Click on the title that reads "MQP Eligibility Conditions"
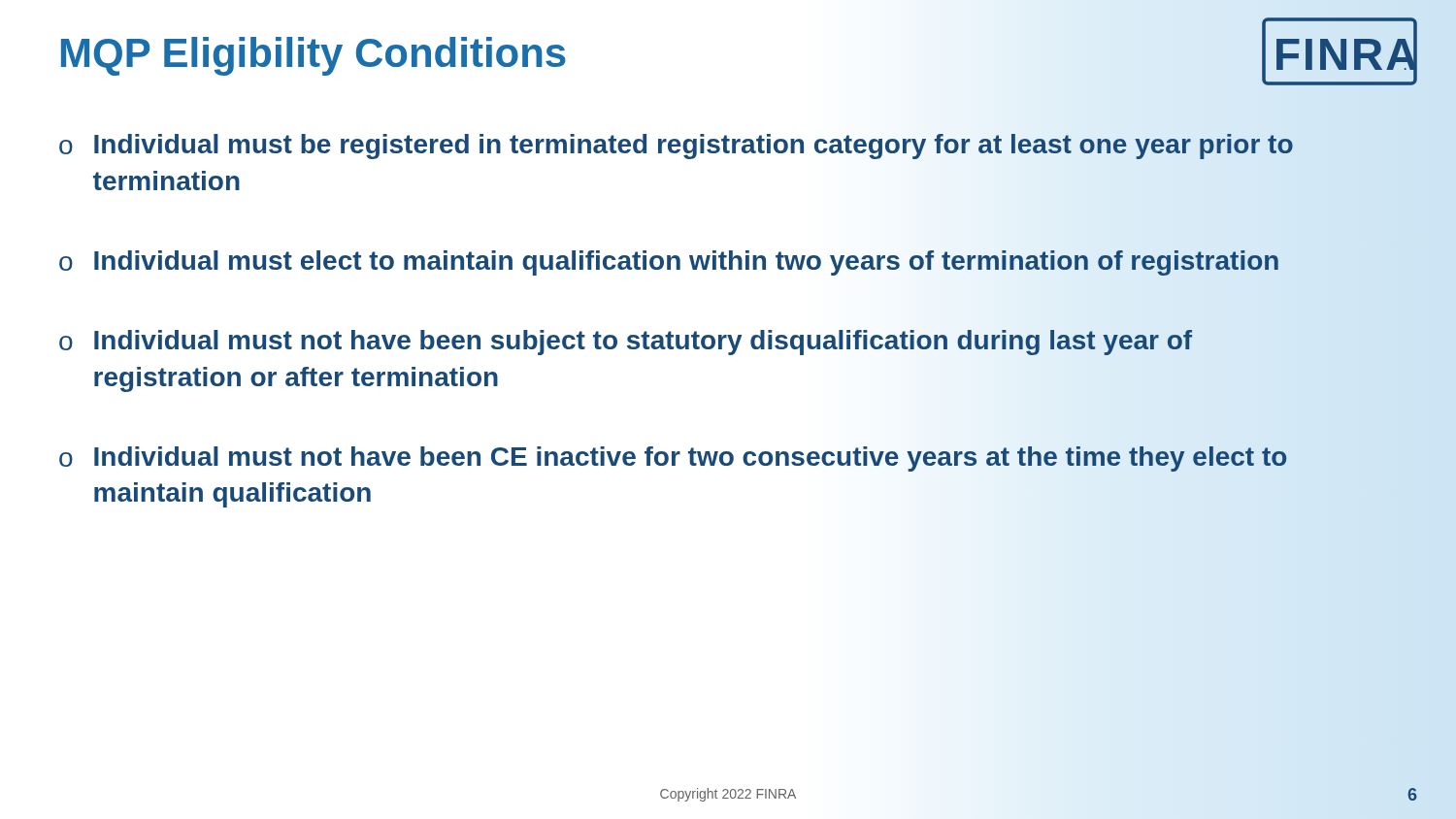Image resolution: width=1456 pixels, height=819 pixels. click(x=313, y=53)
